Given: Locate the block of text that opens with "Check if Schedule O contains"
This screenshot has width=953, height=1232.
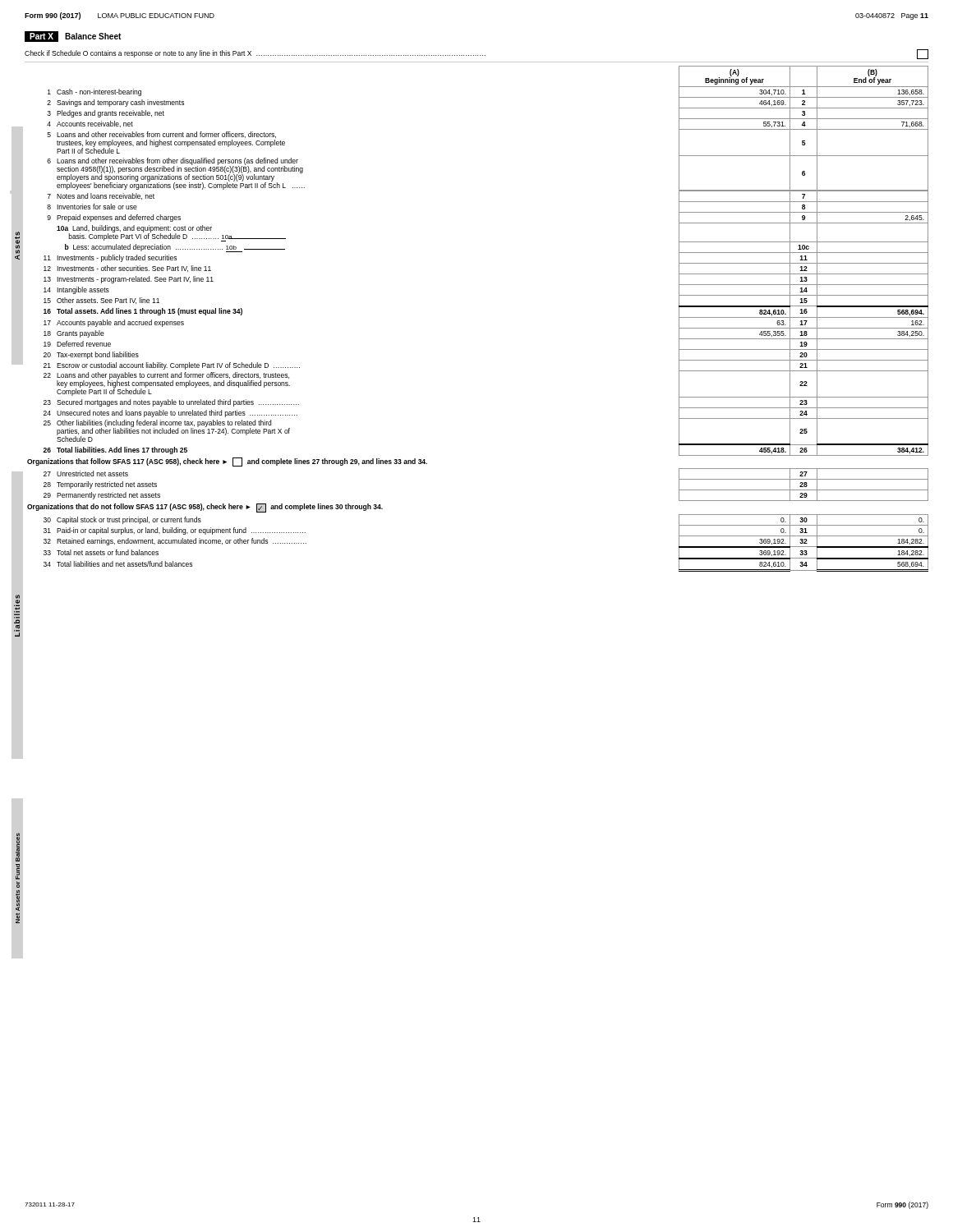Looking at the screenshot, I should click(476, 54).
